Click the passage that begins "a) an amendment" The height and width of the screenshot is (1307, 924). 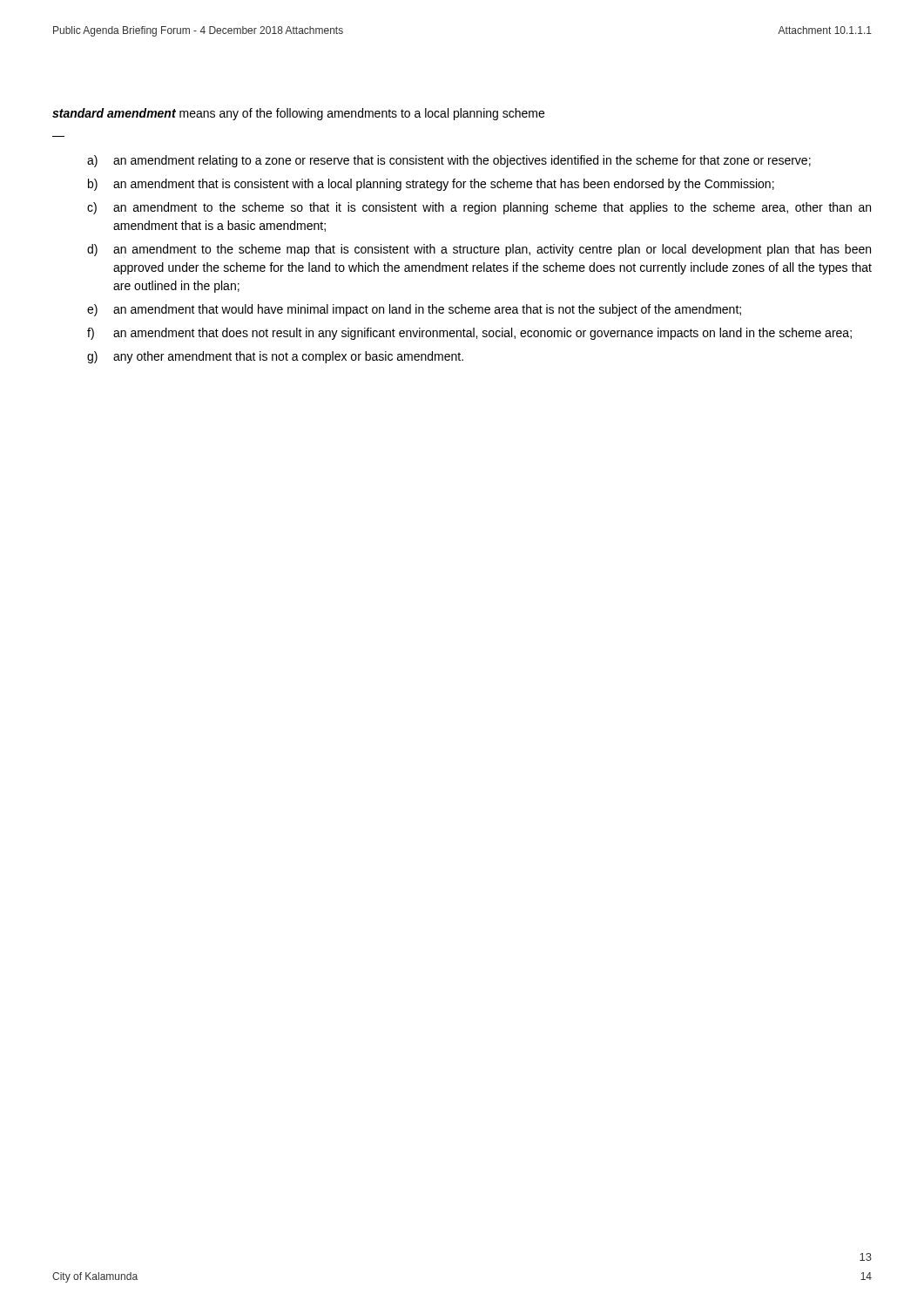point(479,161)
